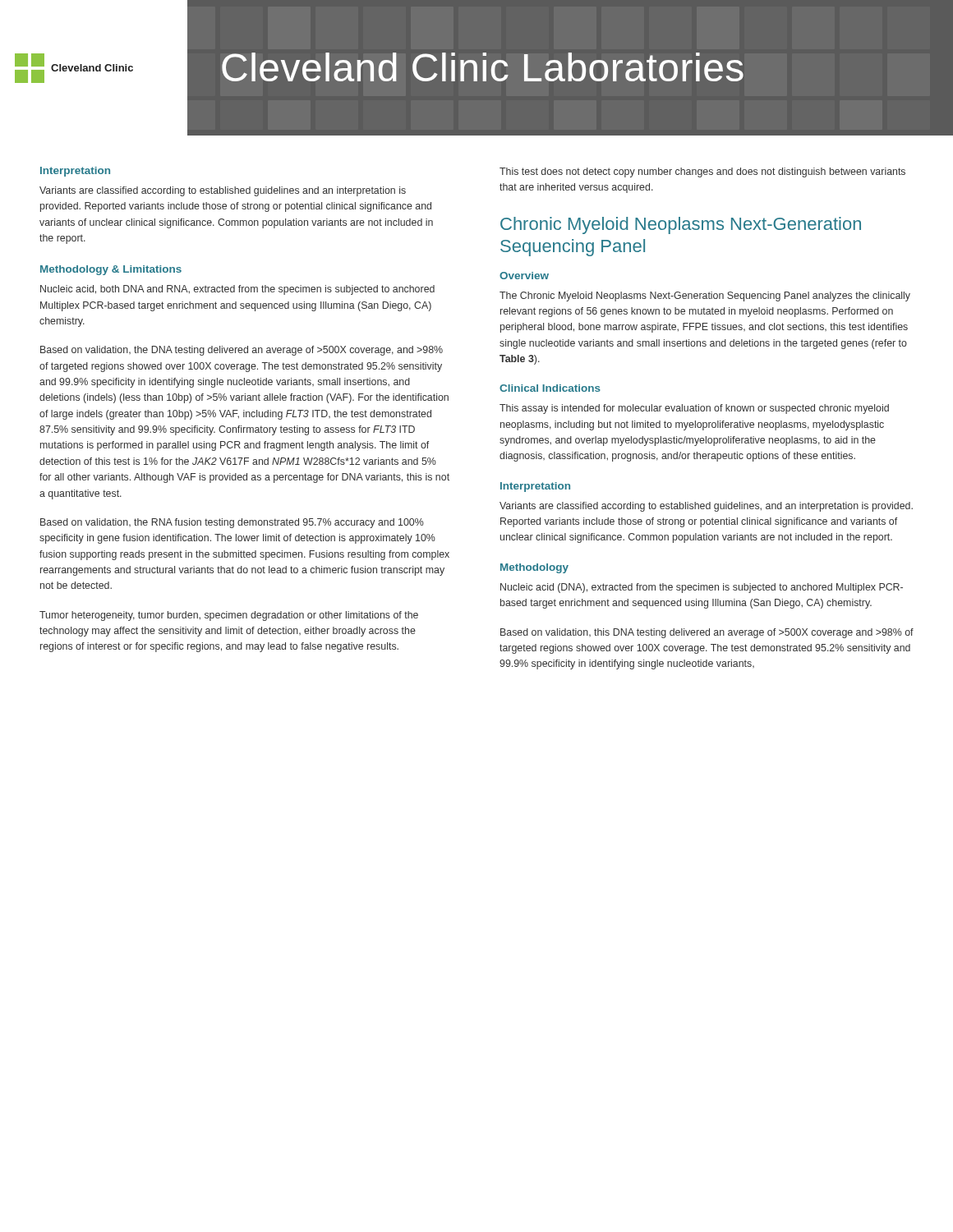
Task: Locate the block of text that opens with "Tumor heterogeneity, tumor burden, specimen"
Action: point(229,631)
